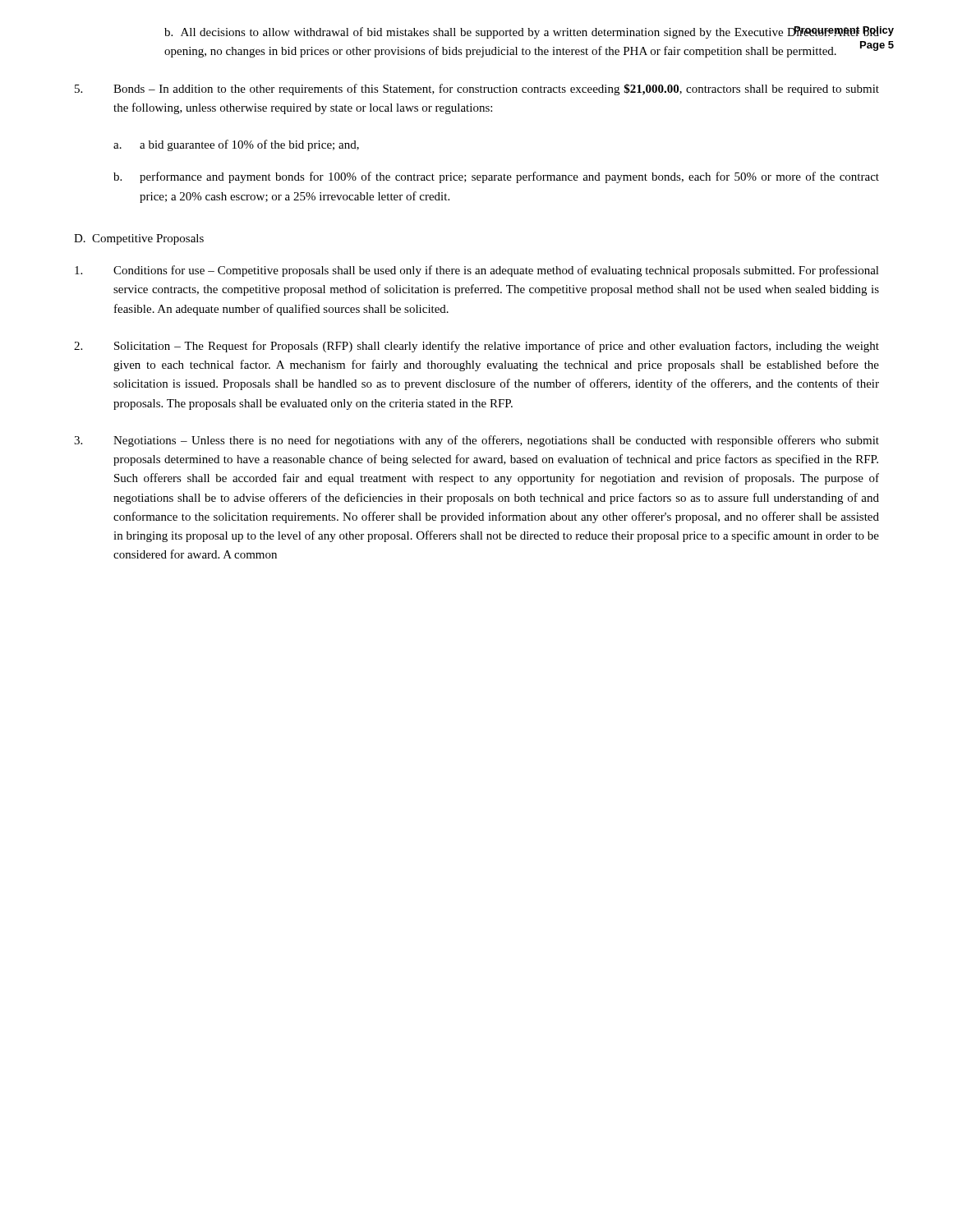Locate the list item with the text "2. Solicitation – The Request for Proposals (RFP)"
Screen dimensions: 1232x953
pos(476,375)
